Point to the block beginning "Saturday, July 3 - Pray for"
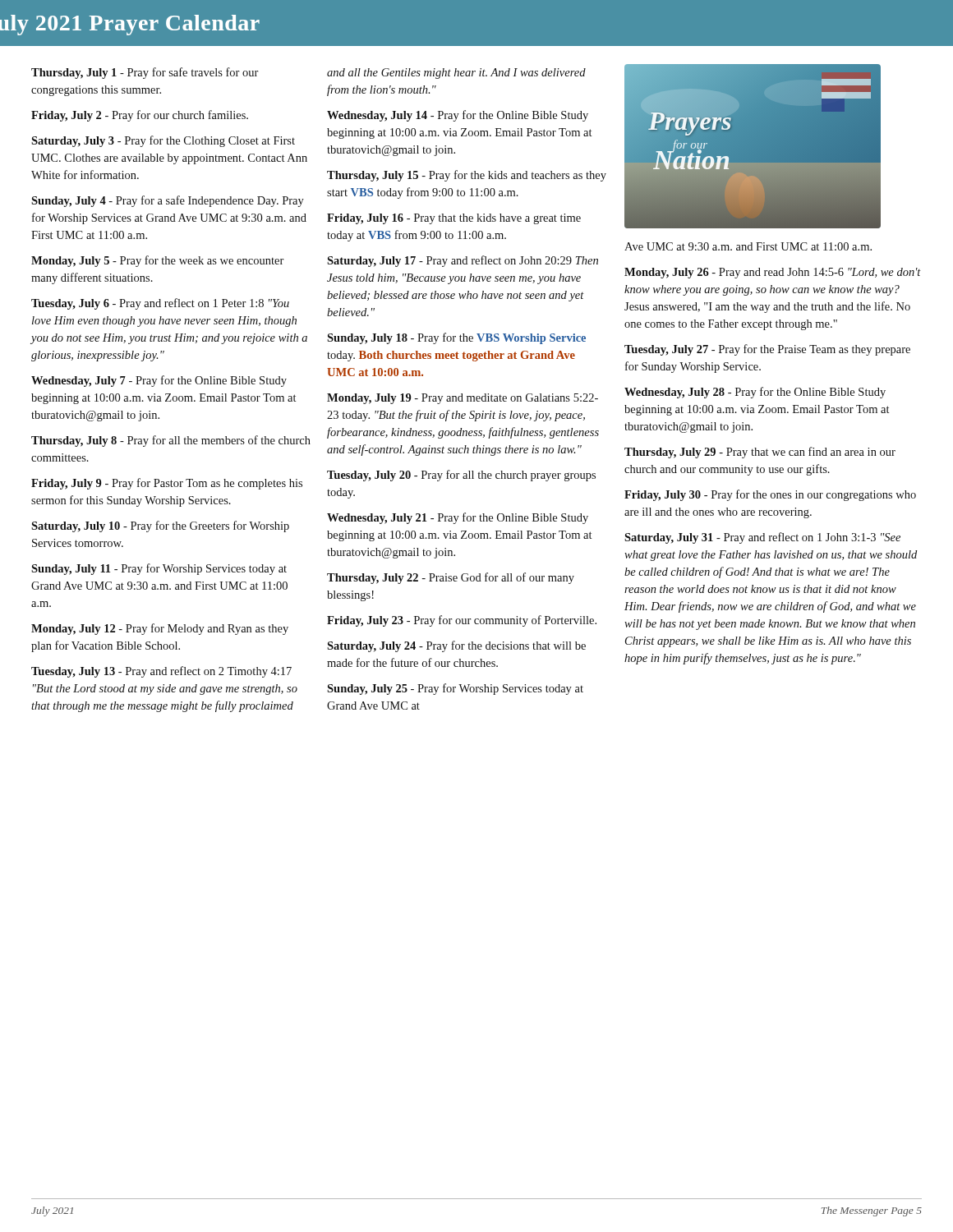Screen dimensions: 1232x953 [169, 158]
